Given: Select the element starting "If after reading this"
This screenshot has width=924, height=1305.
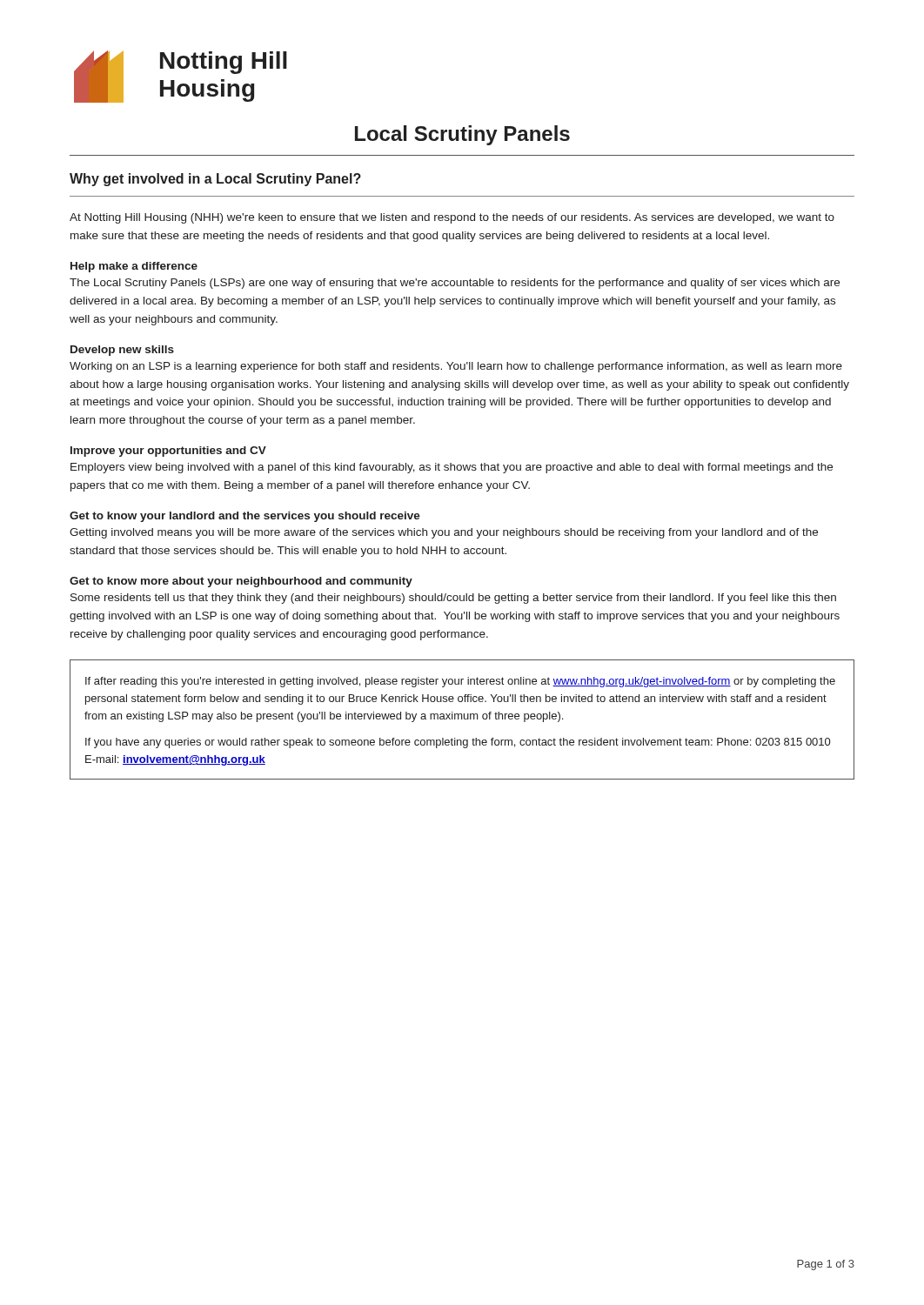Looking at the screenshot, I should pyautogui.click(x=462, y=720).
